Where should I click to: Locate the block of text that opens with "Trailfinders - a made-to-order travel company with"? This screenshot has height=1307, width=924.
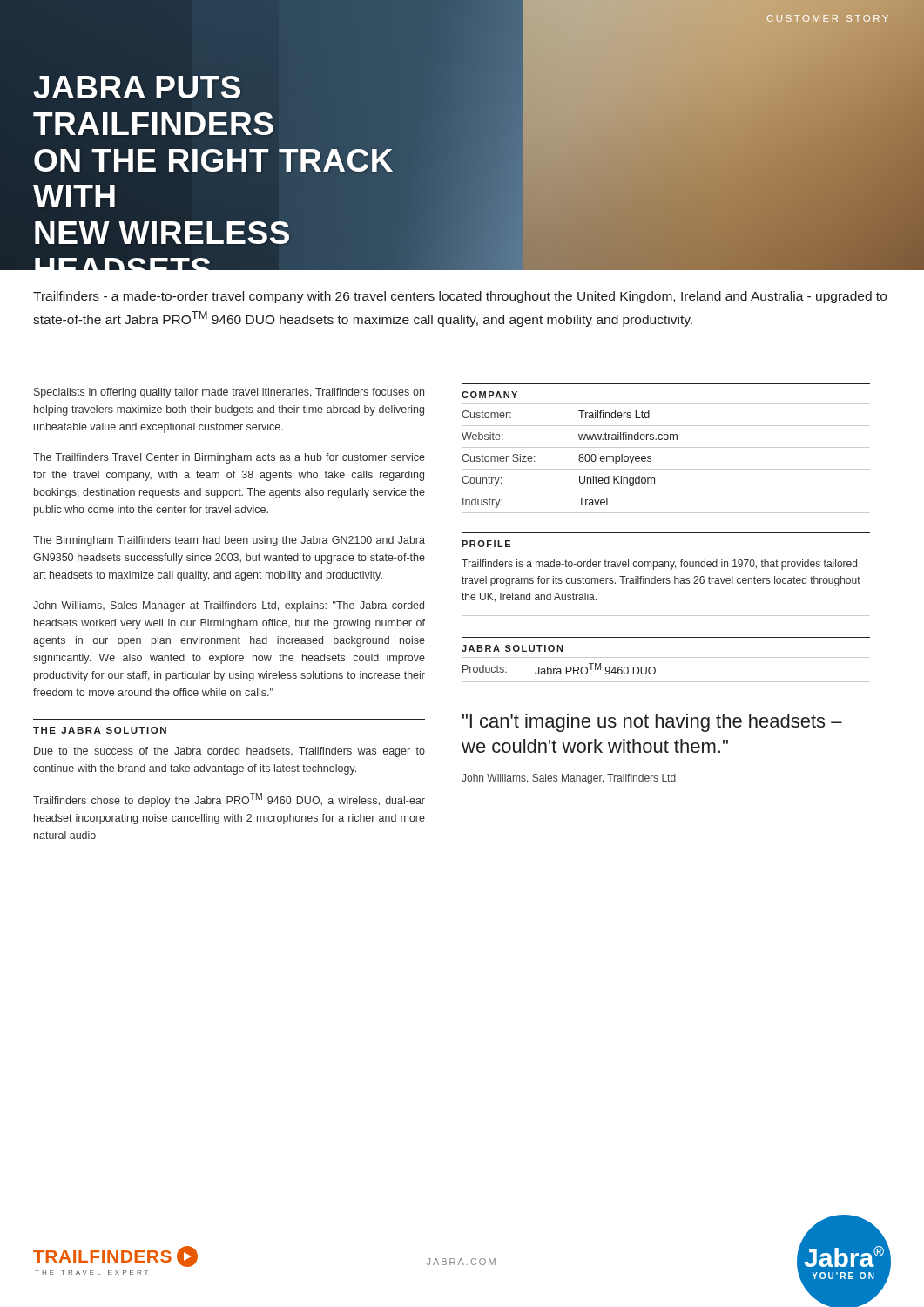[460, 307]
